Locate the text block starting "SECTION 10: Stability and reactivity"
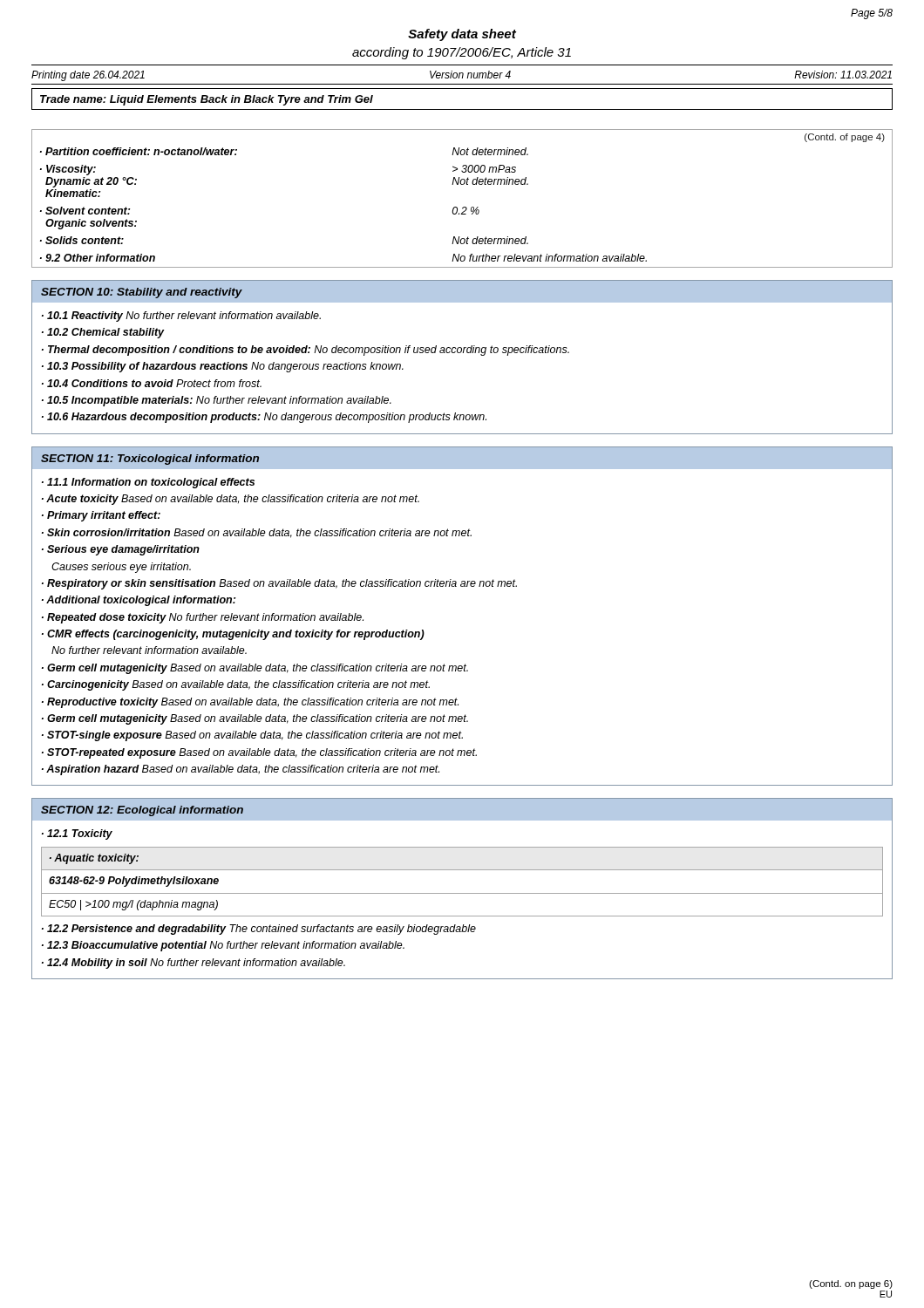This screenshot has width=924, height=1308. pyautogui.click(x=141, y=292)
